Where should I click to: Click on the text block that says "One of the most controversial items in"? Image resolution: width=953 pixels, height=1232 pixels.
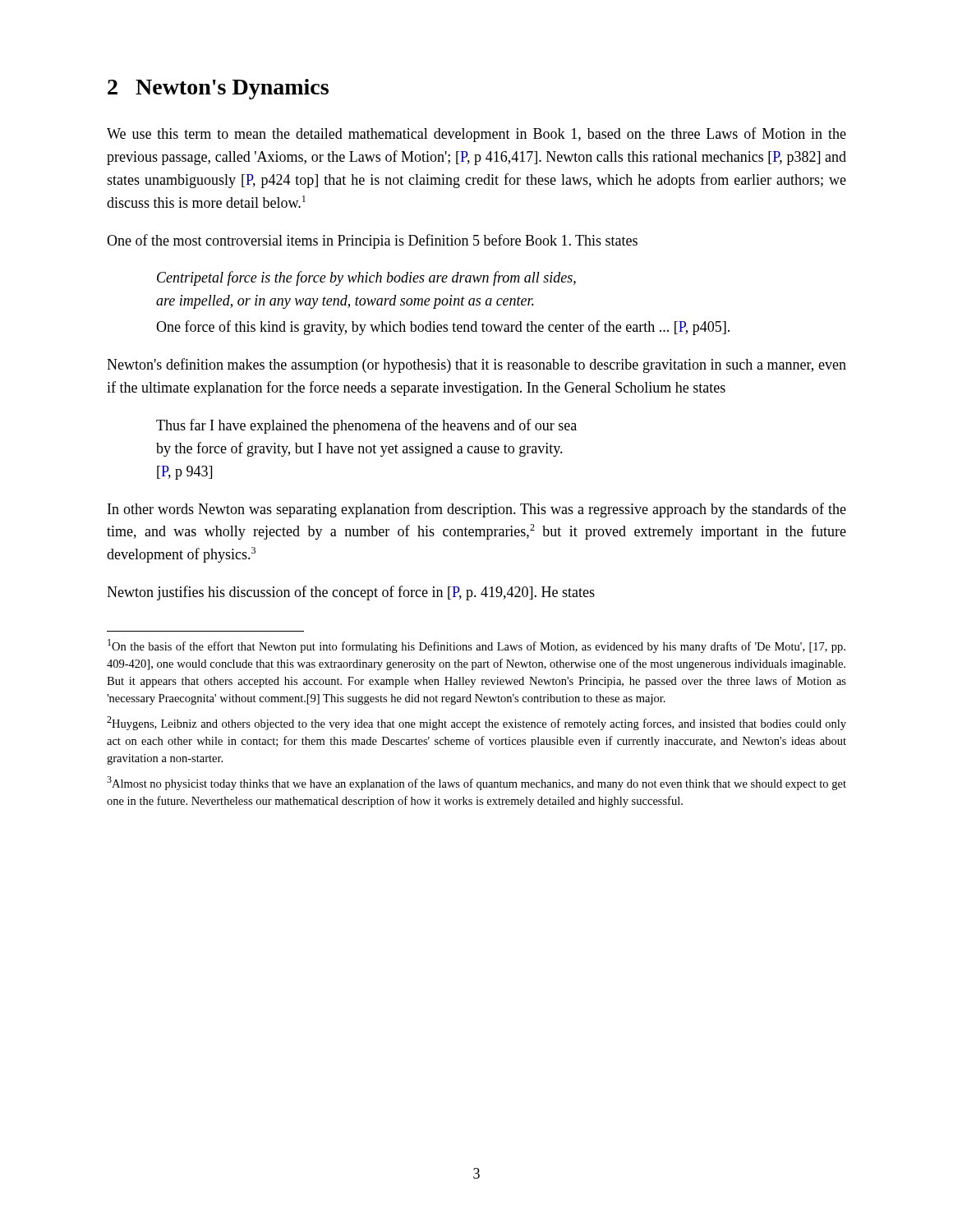tap(476, 241)
